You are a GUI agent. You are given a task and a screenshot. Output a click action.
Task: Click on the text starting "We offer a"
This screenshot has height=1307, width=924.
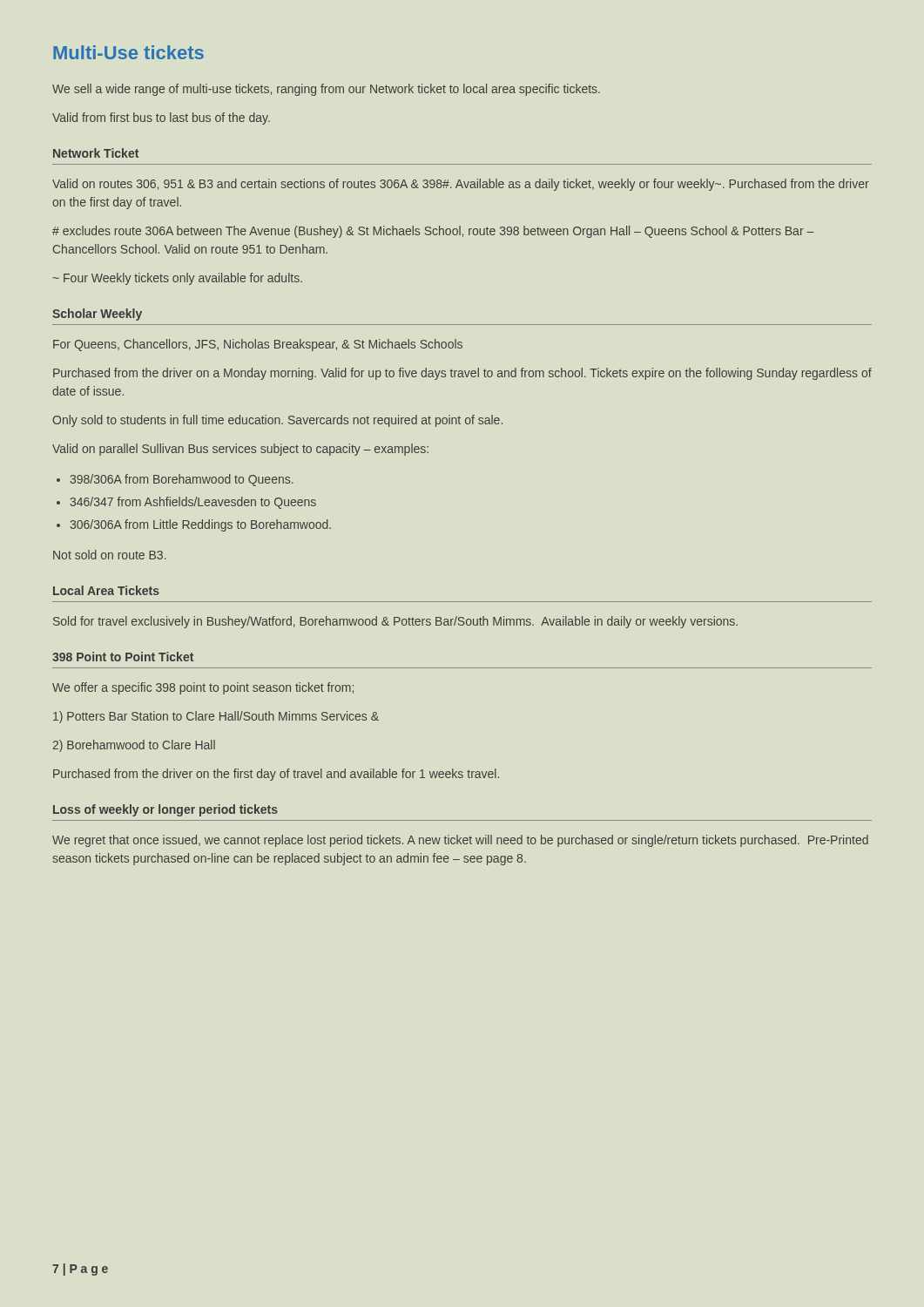(204, 687)
